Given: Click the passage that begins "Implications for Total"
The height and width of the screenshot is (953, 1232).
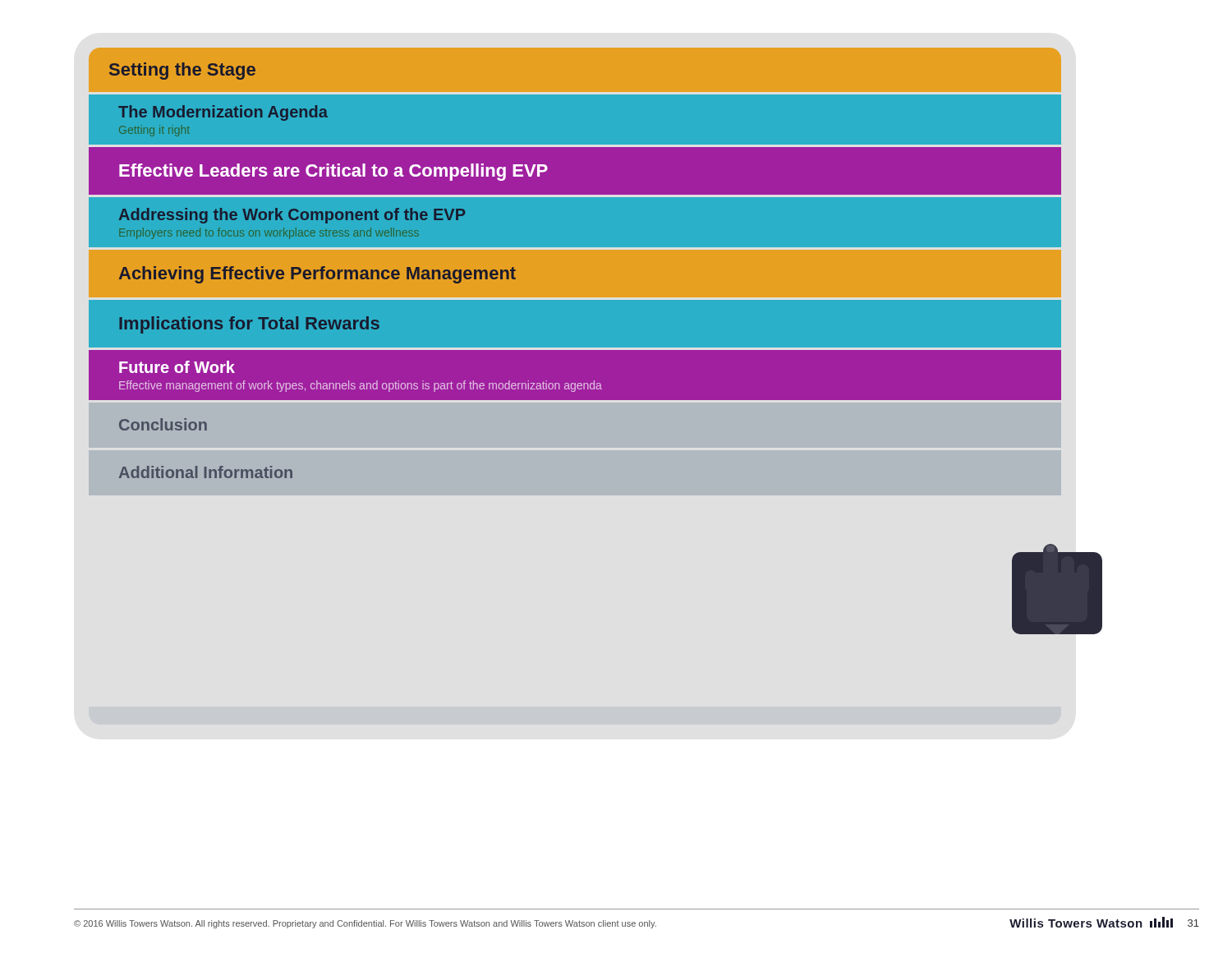Looking at the screenshot, I should [249, 325].
